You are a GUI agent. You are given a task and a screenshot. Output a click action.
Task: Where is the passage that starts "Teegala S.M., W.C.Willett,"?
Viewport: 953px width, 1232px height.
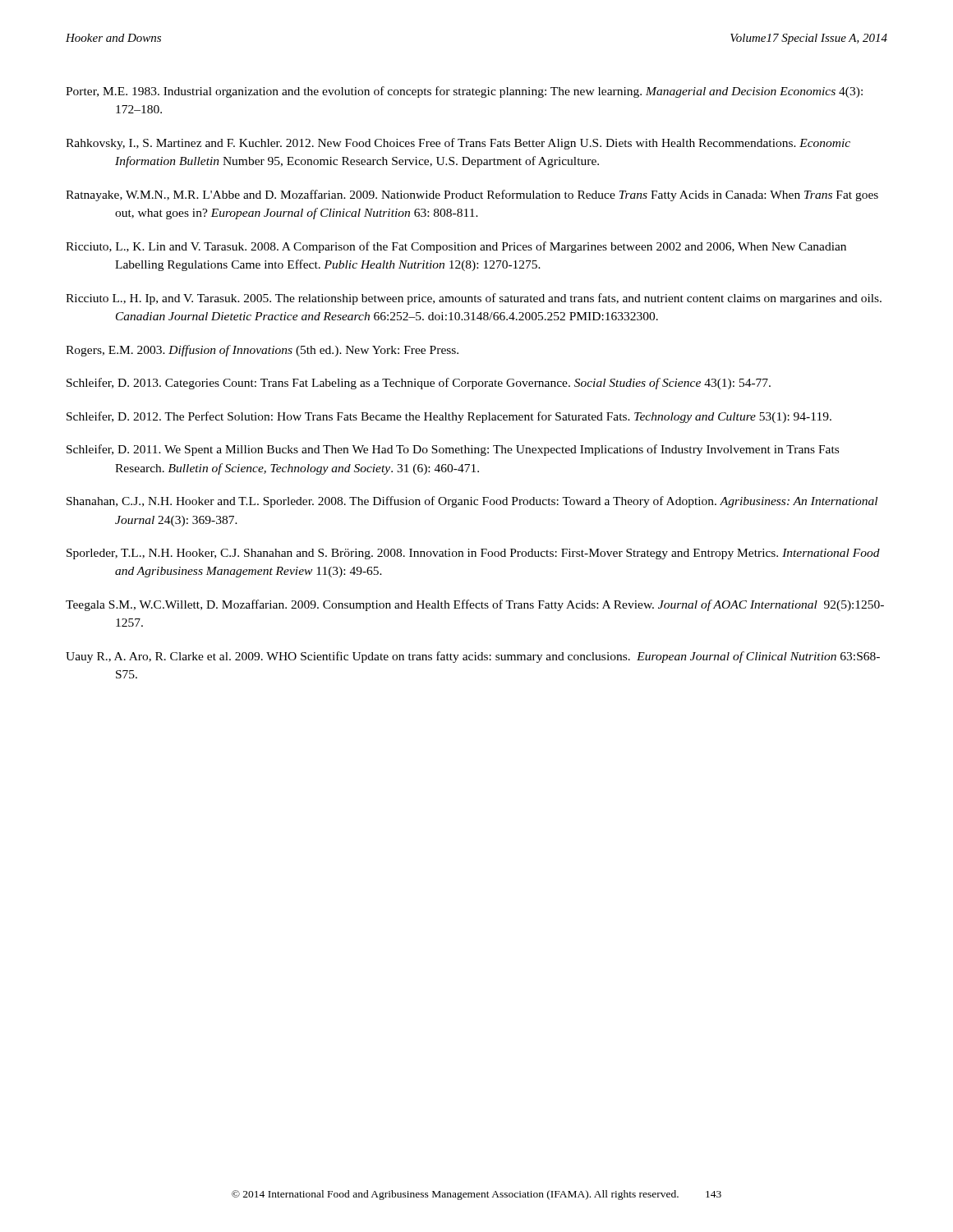pos(475,613)
